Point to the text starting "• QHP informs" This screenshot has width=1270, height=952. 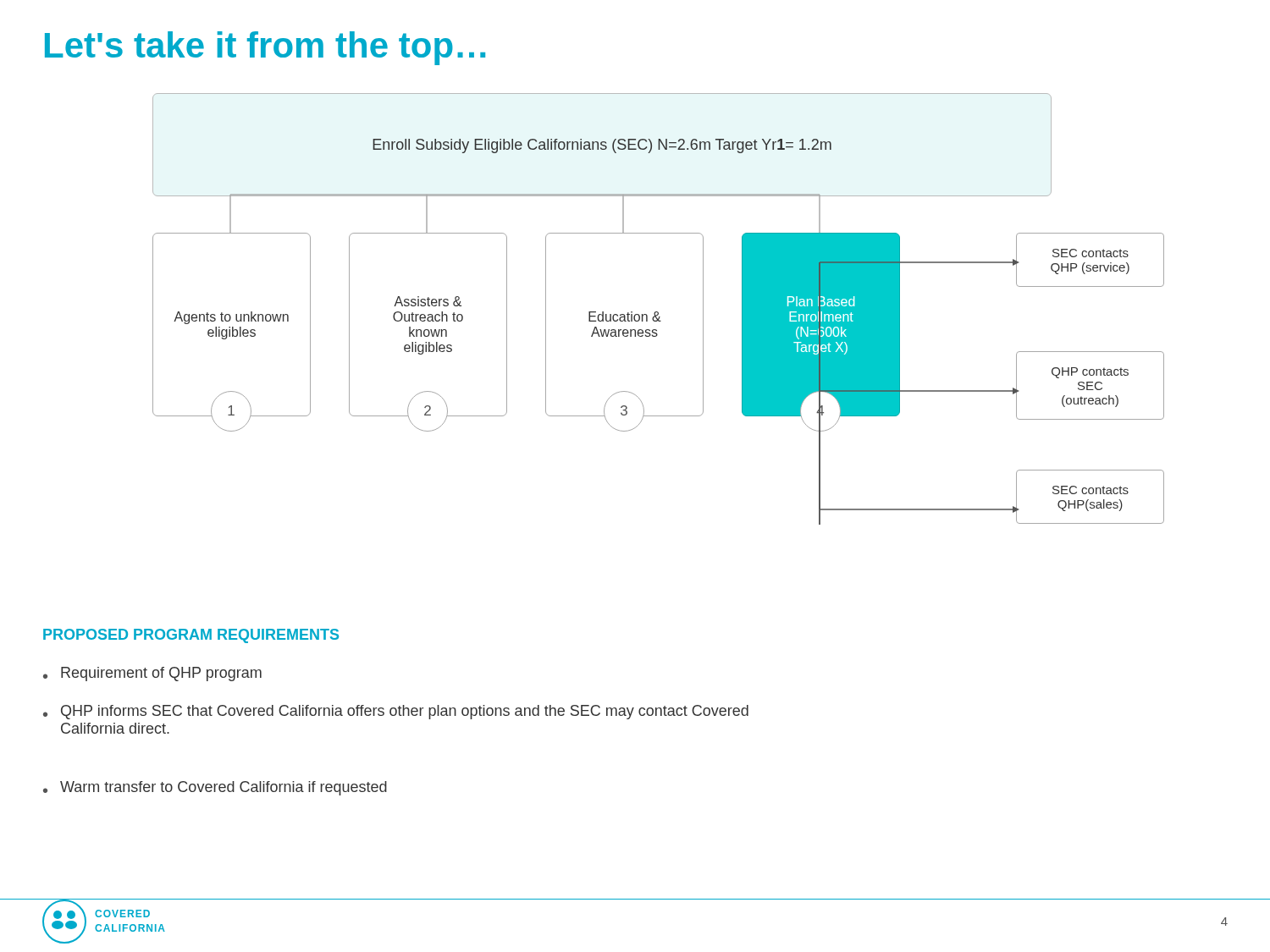tap(398, 720)
